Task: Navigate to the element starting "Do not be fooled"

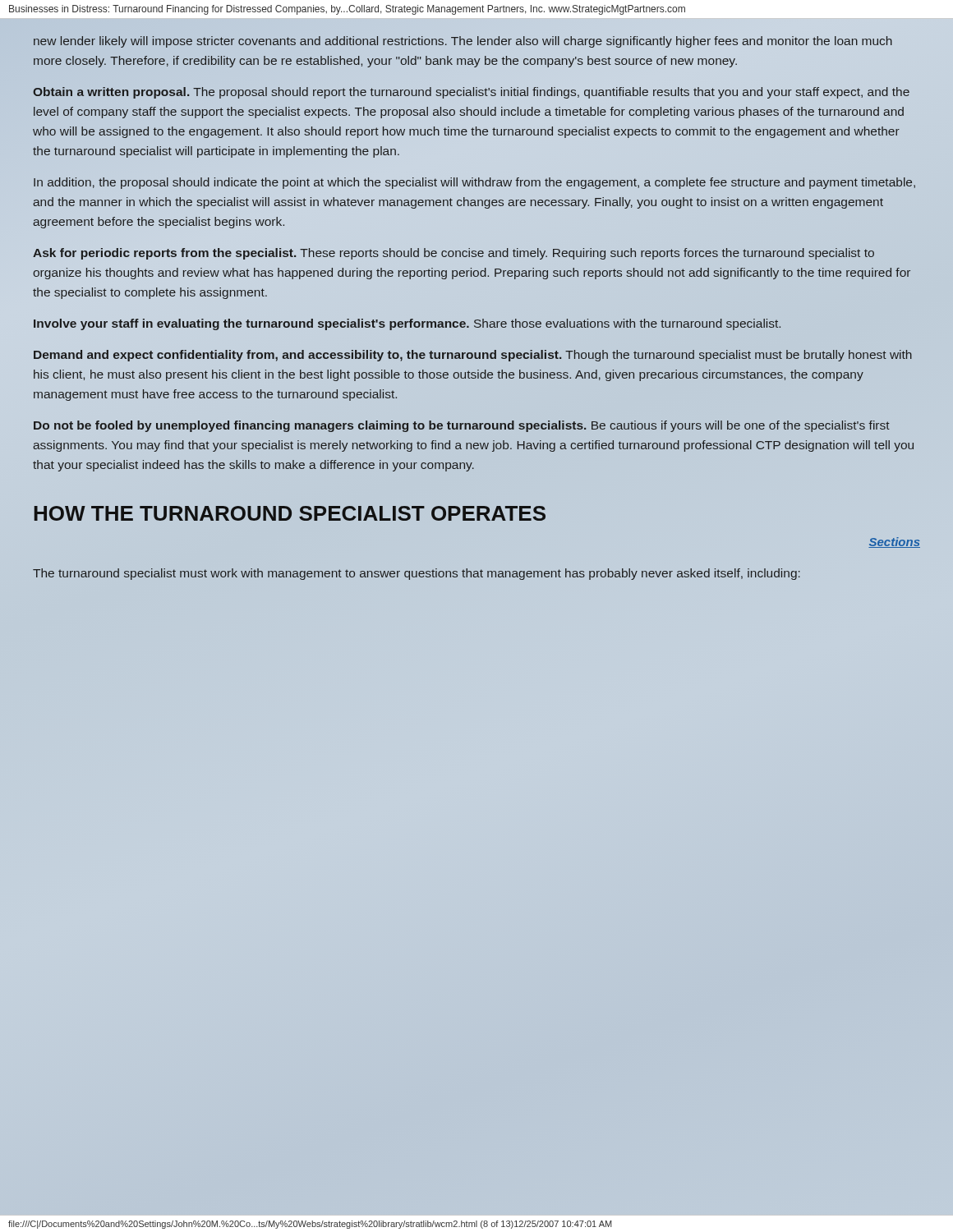Action: point(474,445)
